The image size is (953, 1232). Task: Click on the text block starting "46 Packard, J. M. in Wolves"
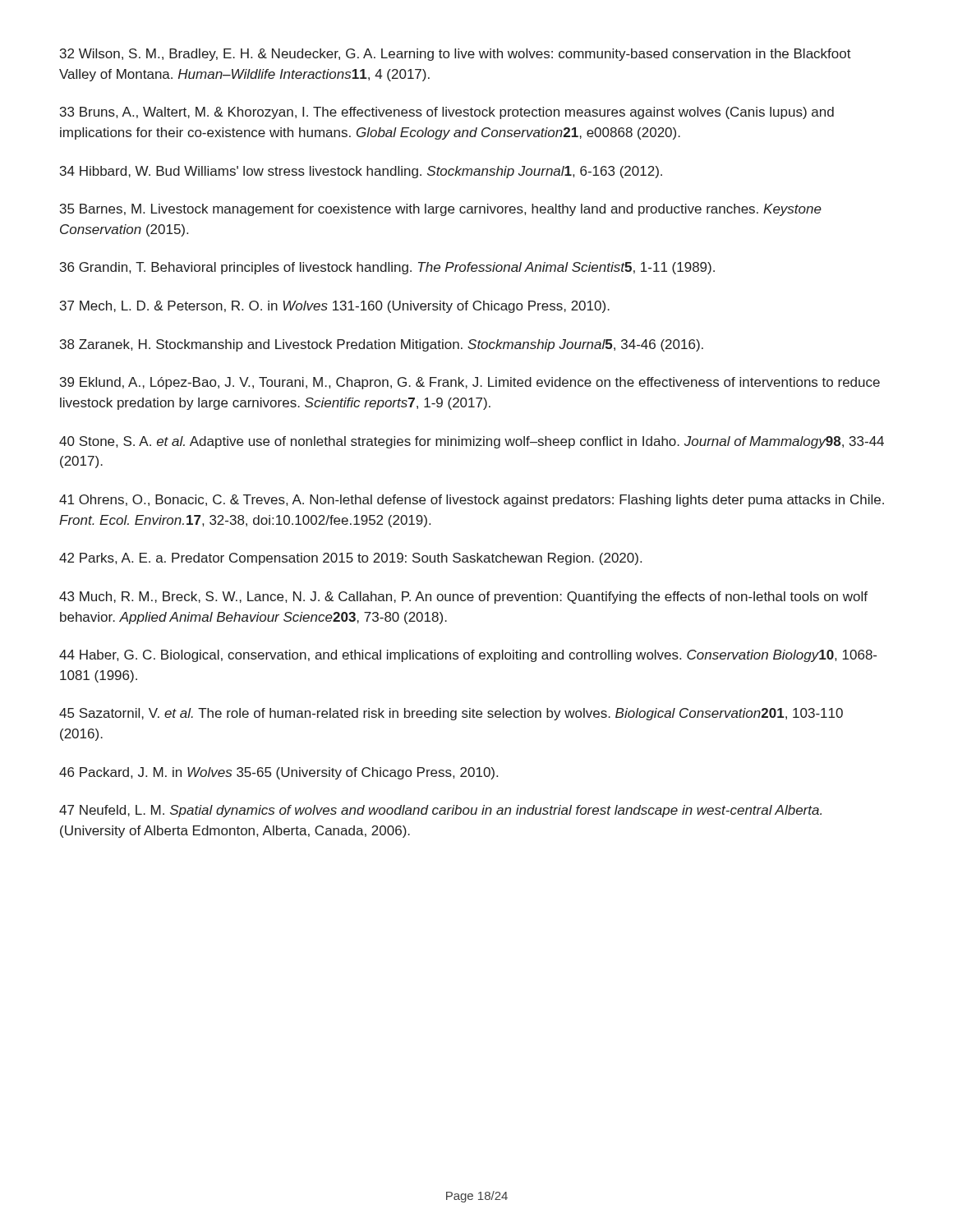pos(279,772)
